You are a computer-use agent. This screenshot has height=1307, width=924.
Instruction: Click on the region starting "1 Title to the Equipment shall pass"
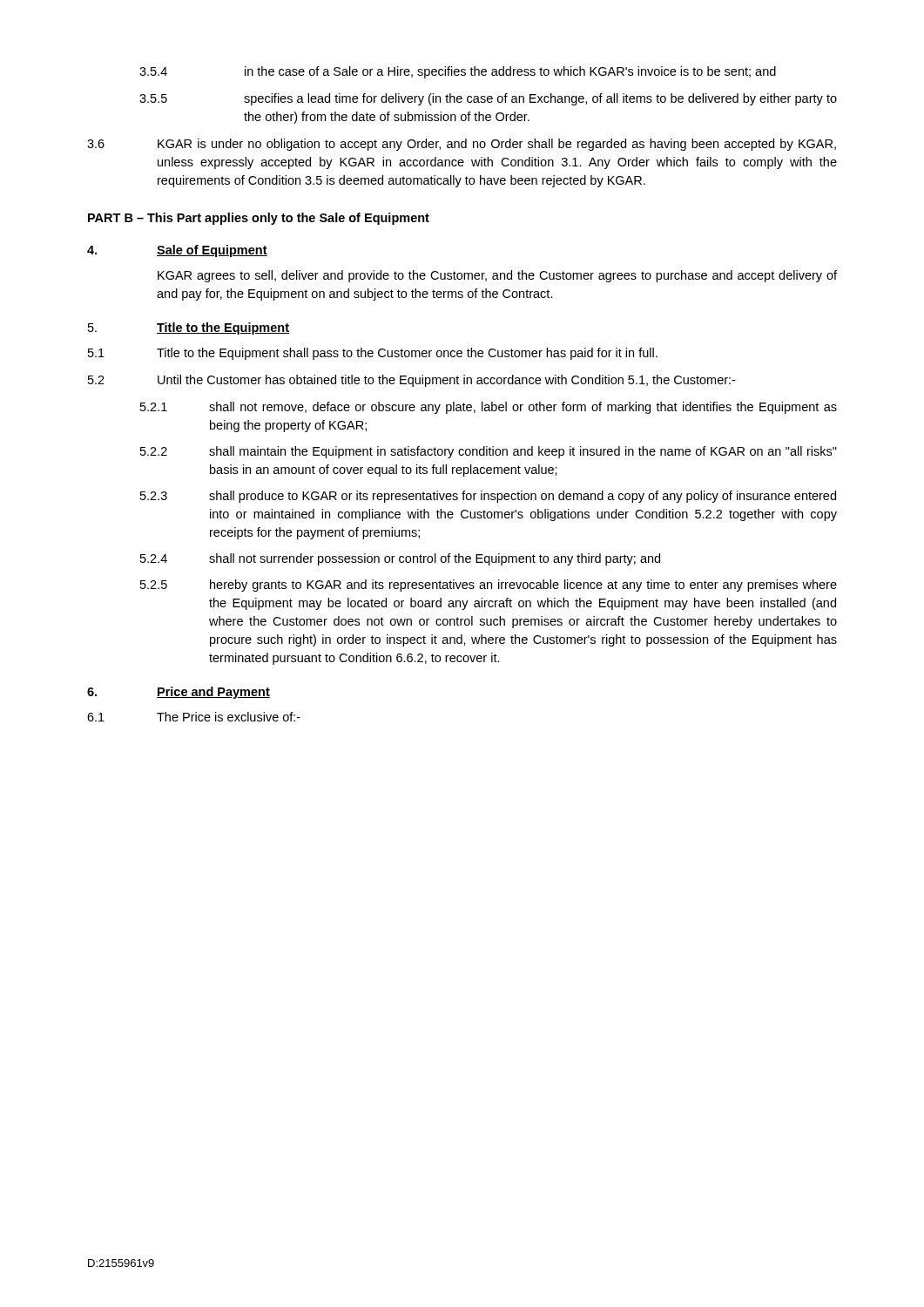(462, 353)
